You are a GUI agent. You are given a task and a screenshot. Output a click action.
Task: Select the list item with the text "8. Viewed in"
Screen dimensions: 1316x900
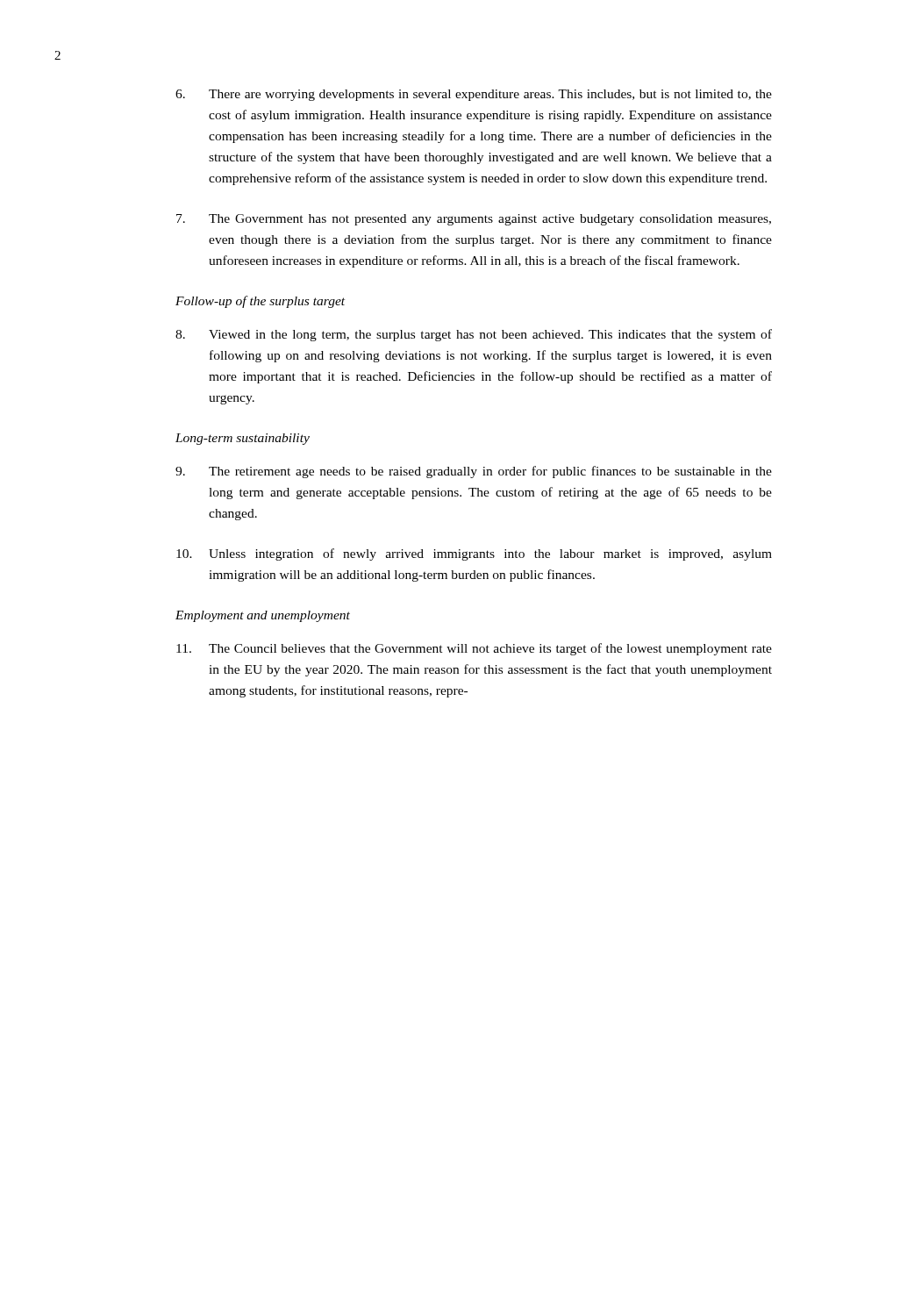point(474,366)
